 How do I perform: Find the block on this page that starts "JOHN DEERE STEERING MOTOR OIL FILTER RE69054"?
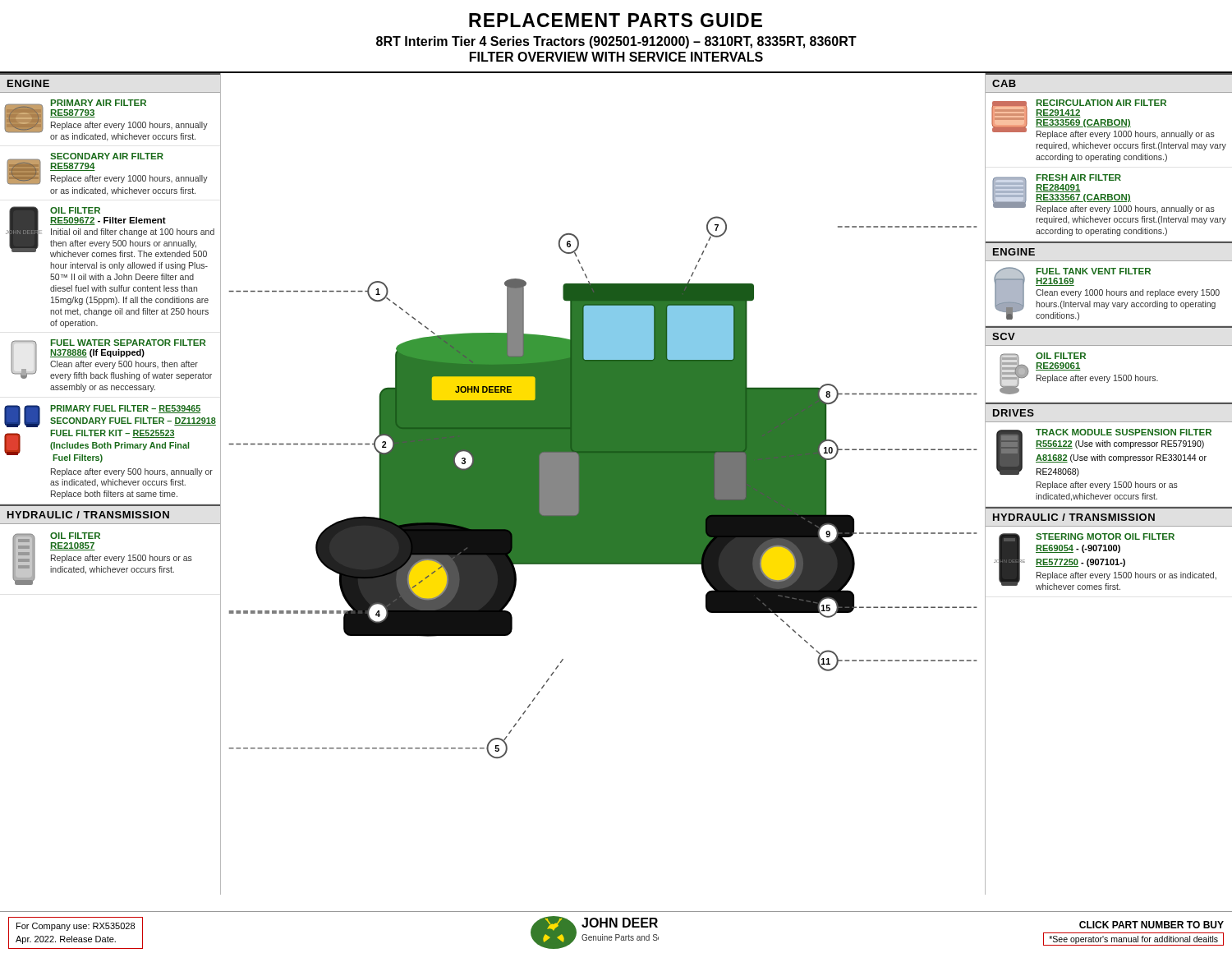(1109, 562)
